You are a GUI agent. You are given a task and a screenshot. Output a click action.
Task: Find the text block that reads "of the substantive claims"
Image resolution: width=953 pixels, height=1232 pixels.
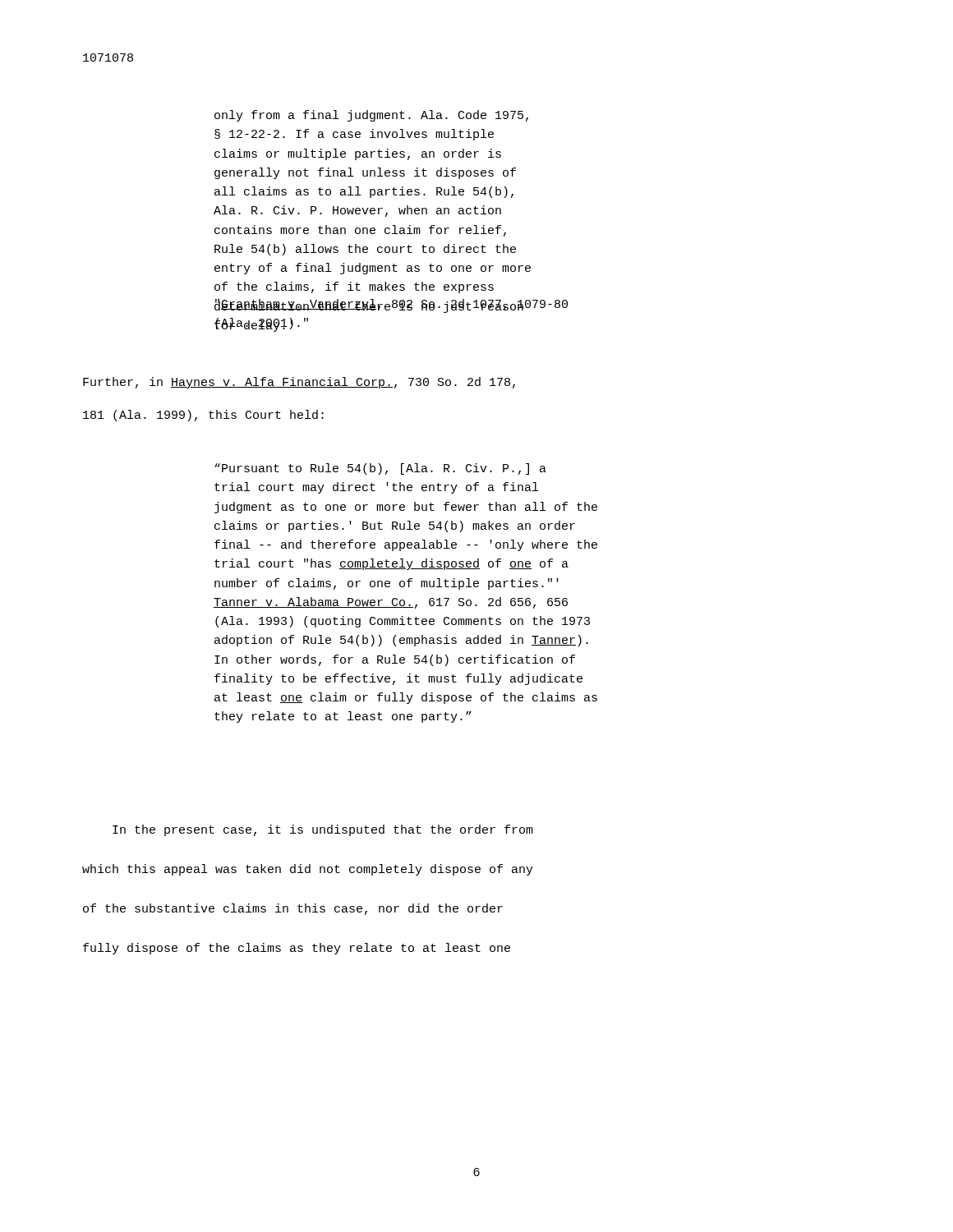pyautogui.click(x=293, y=910)
